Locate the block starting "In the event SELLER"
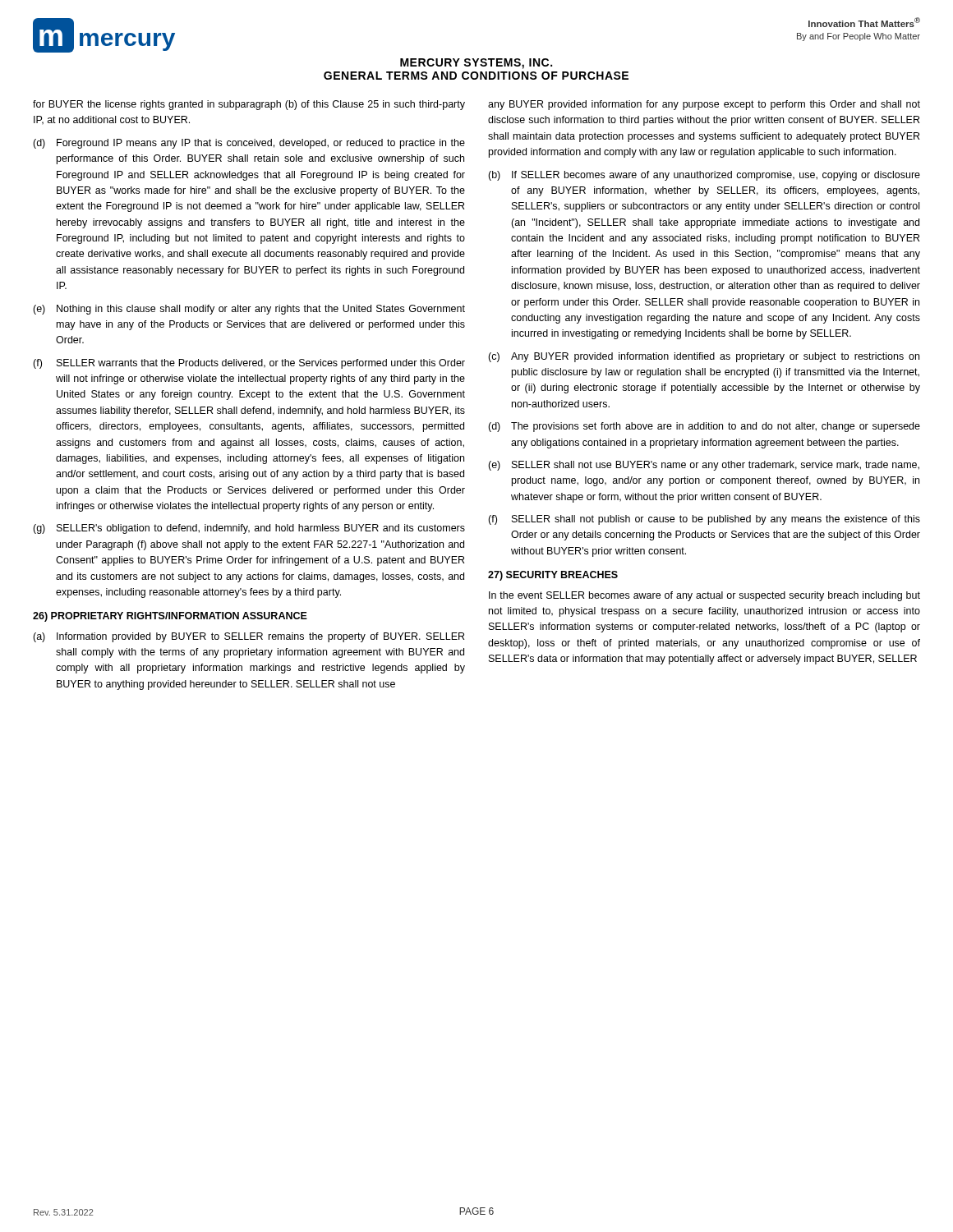 pyautogui.click(x=704, y=627)
